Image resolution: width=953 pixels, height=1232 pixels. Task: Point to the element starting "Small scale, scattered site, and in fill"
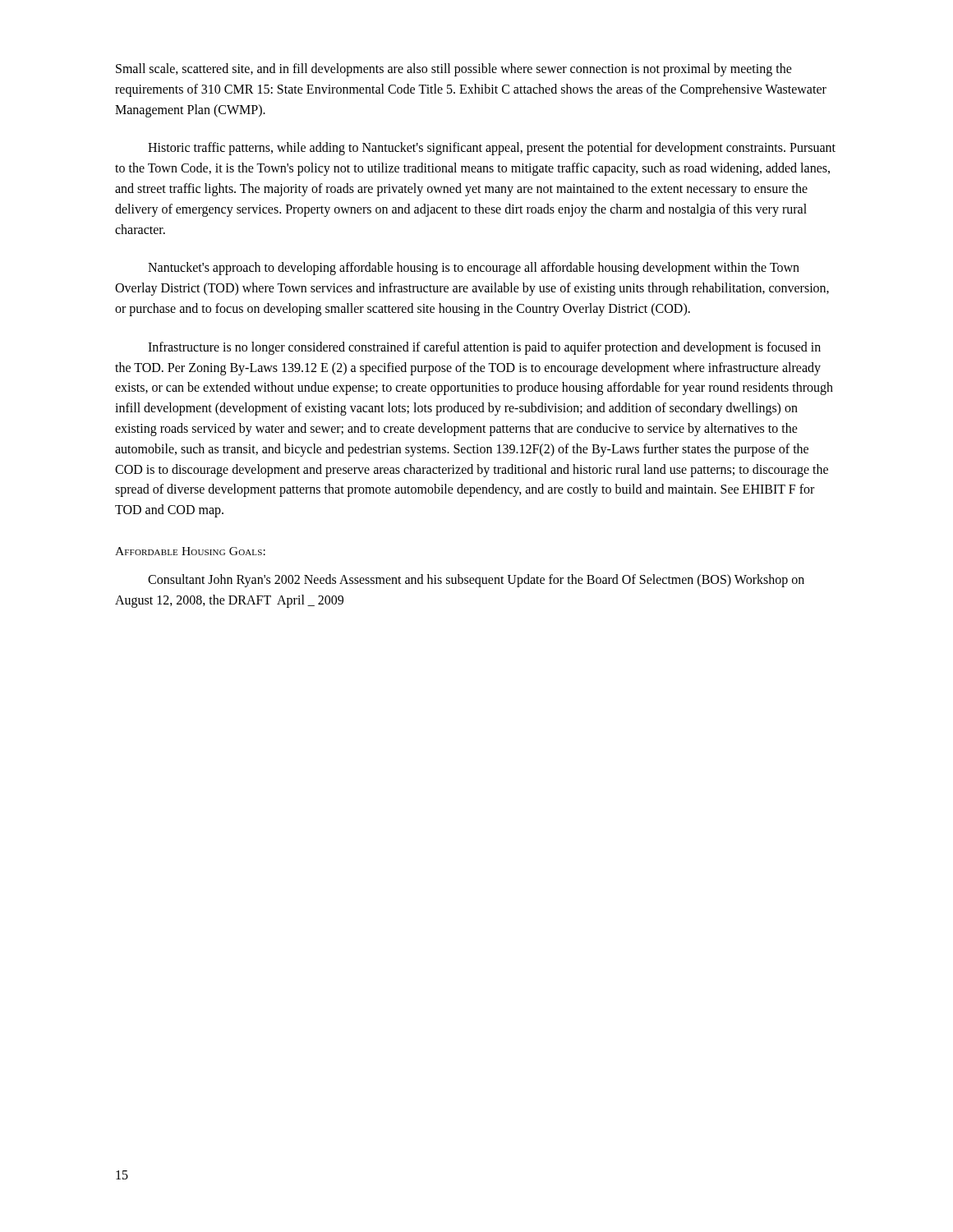click(471, 89)
